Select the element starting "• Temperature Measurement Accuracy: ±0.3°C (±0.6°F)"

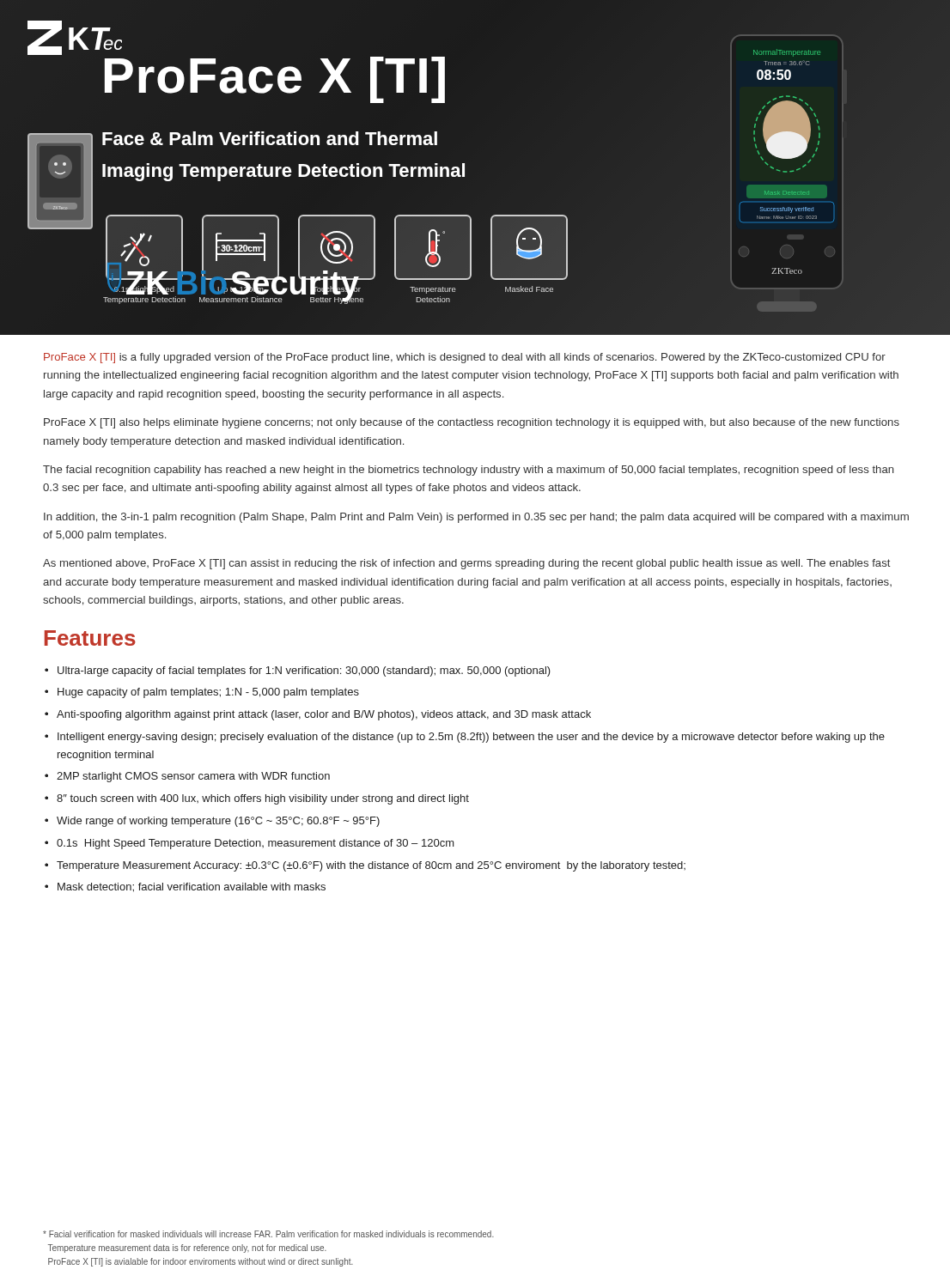pyautogui.click(x=365, y=866)
